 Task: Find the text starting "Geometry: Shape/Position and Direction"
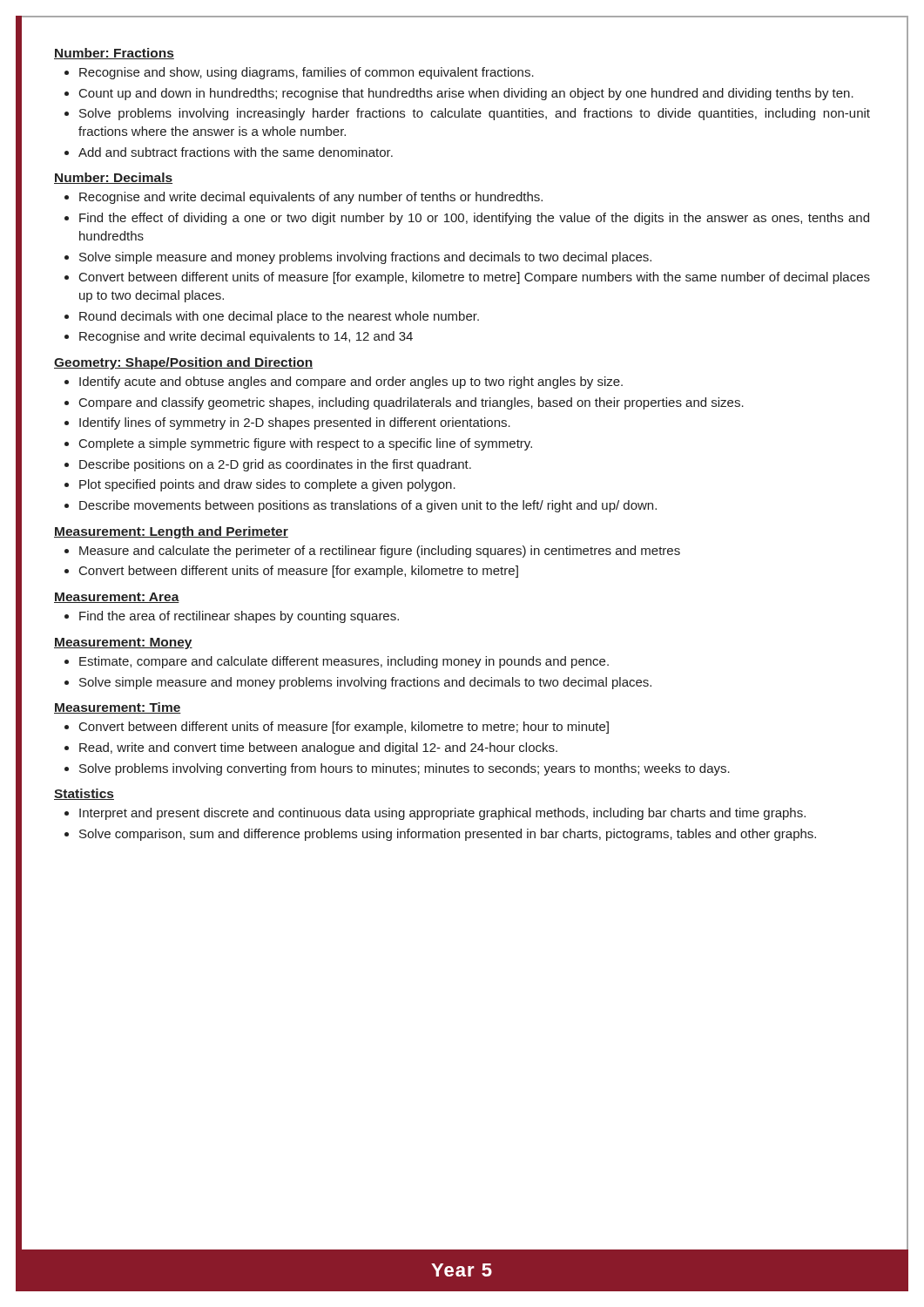183,362
